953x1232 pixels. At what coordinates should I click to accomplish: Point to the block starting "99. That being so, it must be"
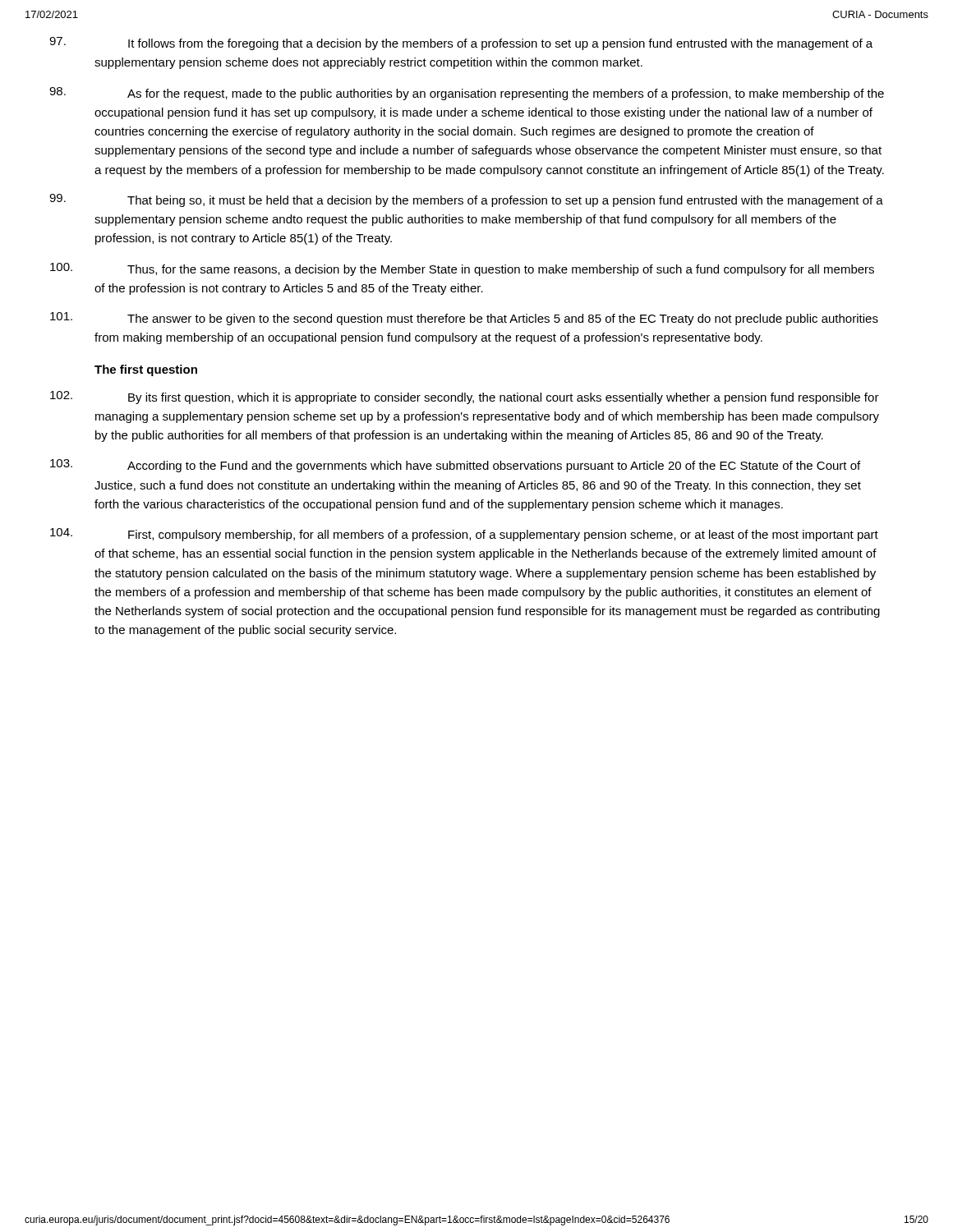pyautogui.click(x=468, y=219)
